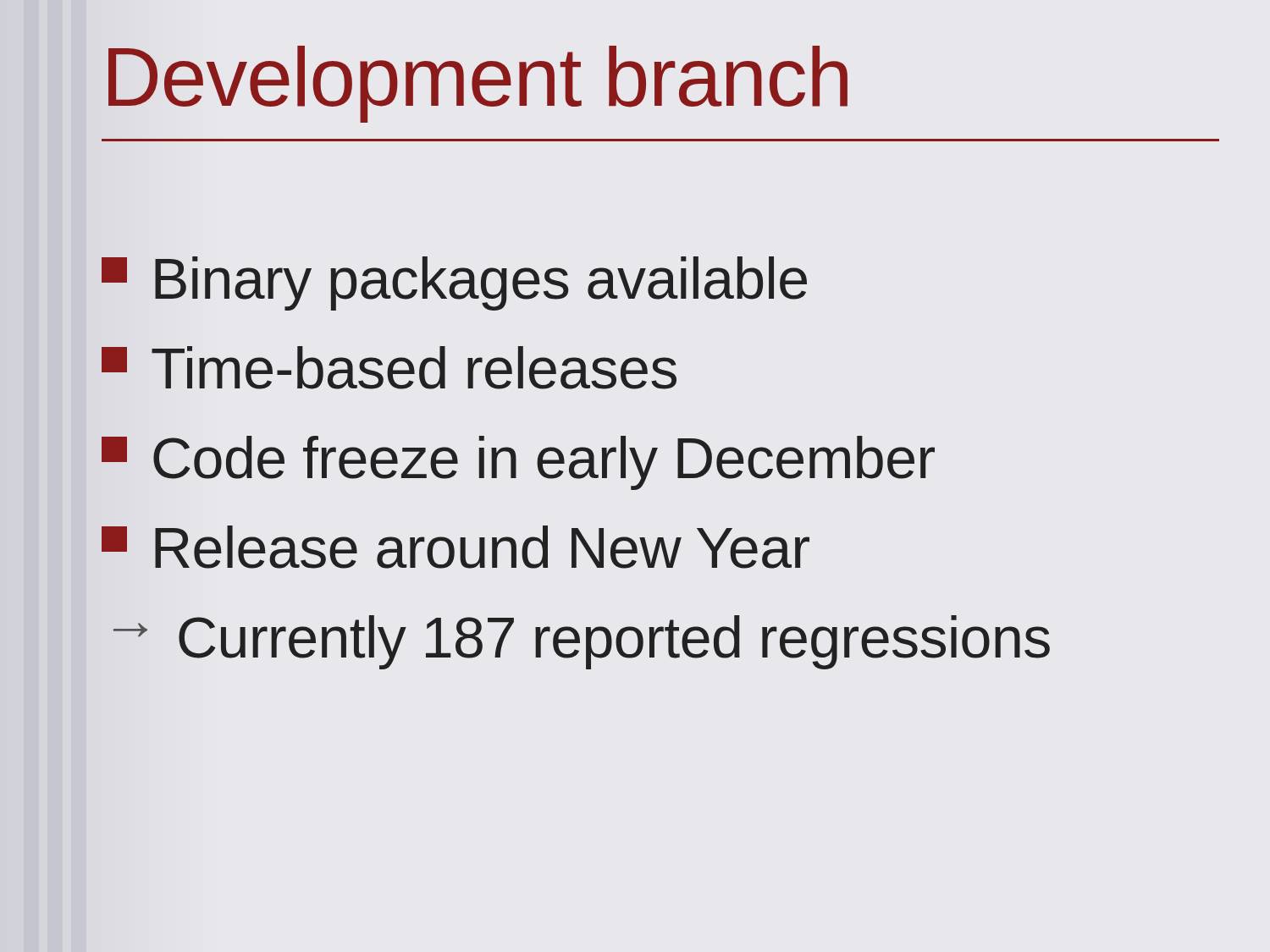Where does it say "→ Currently 187 reported regressions"?
The image size is (1270, 952).
click(576, 637)
